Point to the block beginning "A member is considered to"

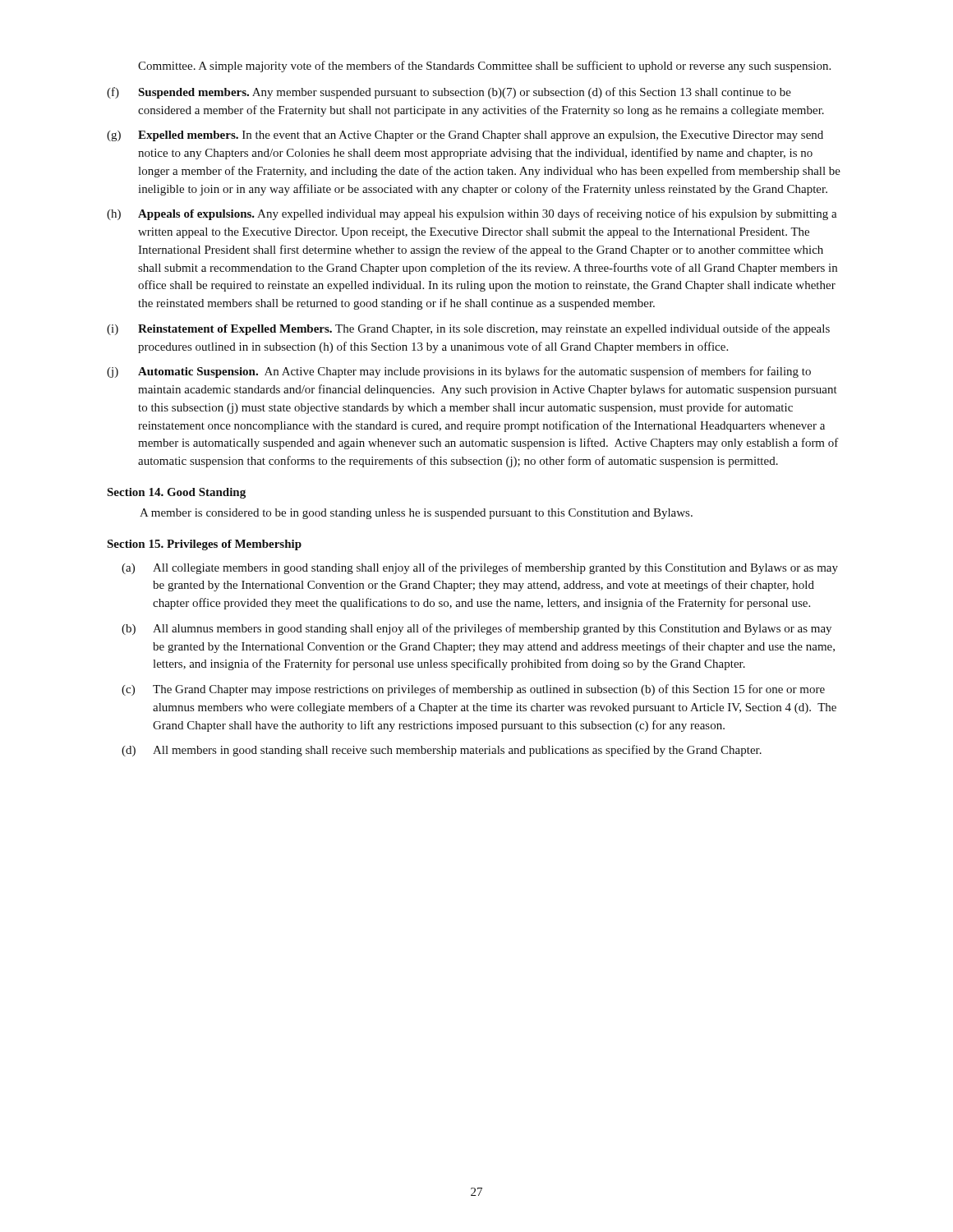[x=416, y=512]
